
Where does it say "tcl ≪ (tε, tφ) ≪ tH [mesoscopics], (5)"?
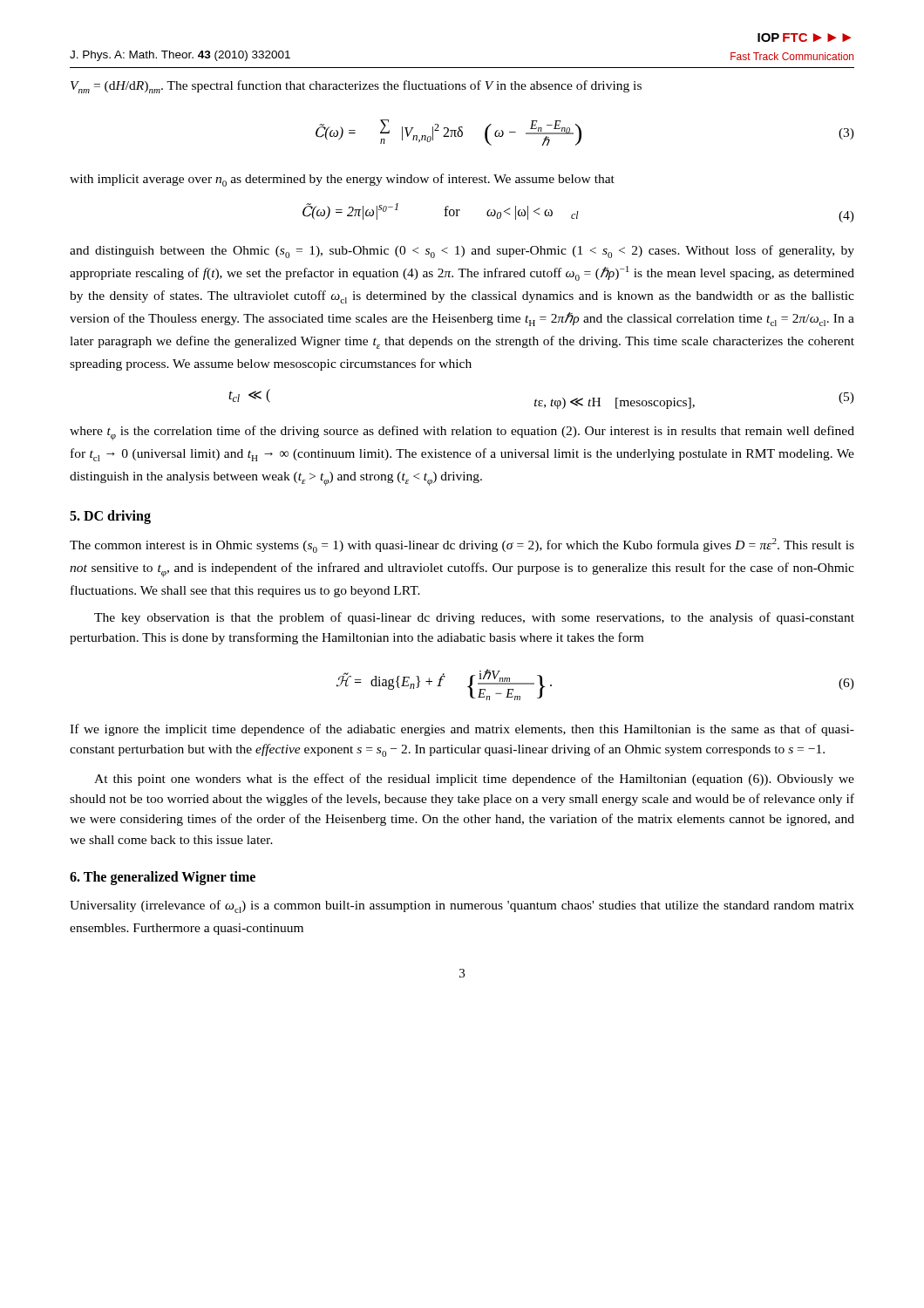pyautogui.click(x=541, y=396)
